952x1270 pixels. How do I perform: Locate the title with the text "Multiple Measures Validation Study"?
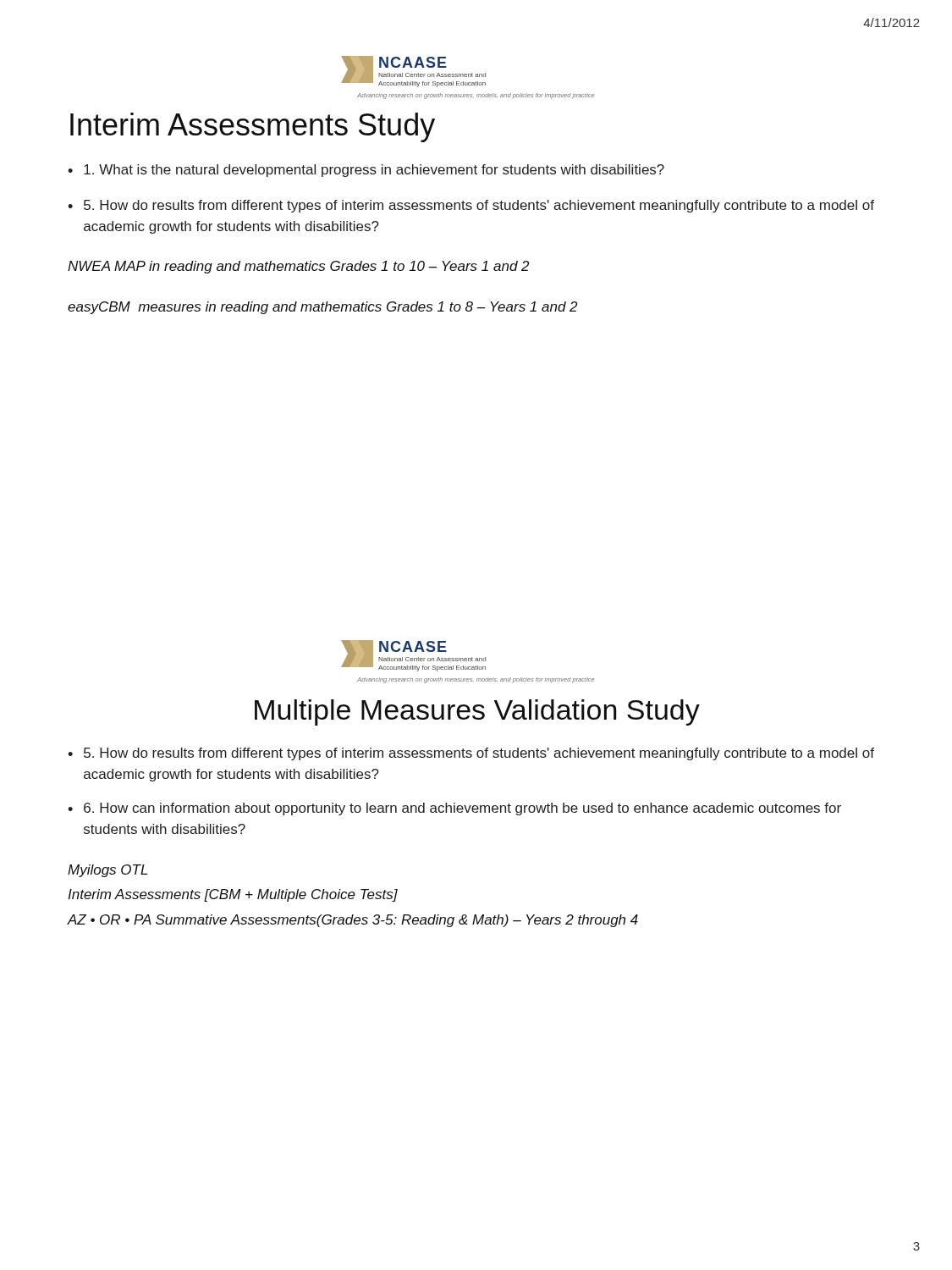tap(476, 709)
